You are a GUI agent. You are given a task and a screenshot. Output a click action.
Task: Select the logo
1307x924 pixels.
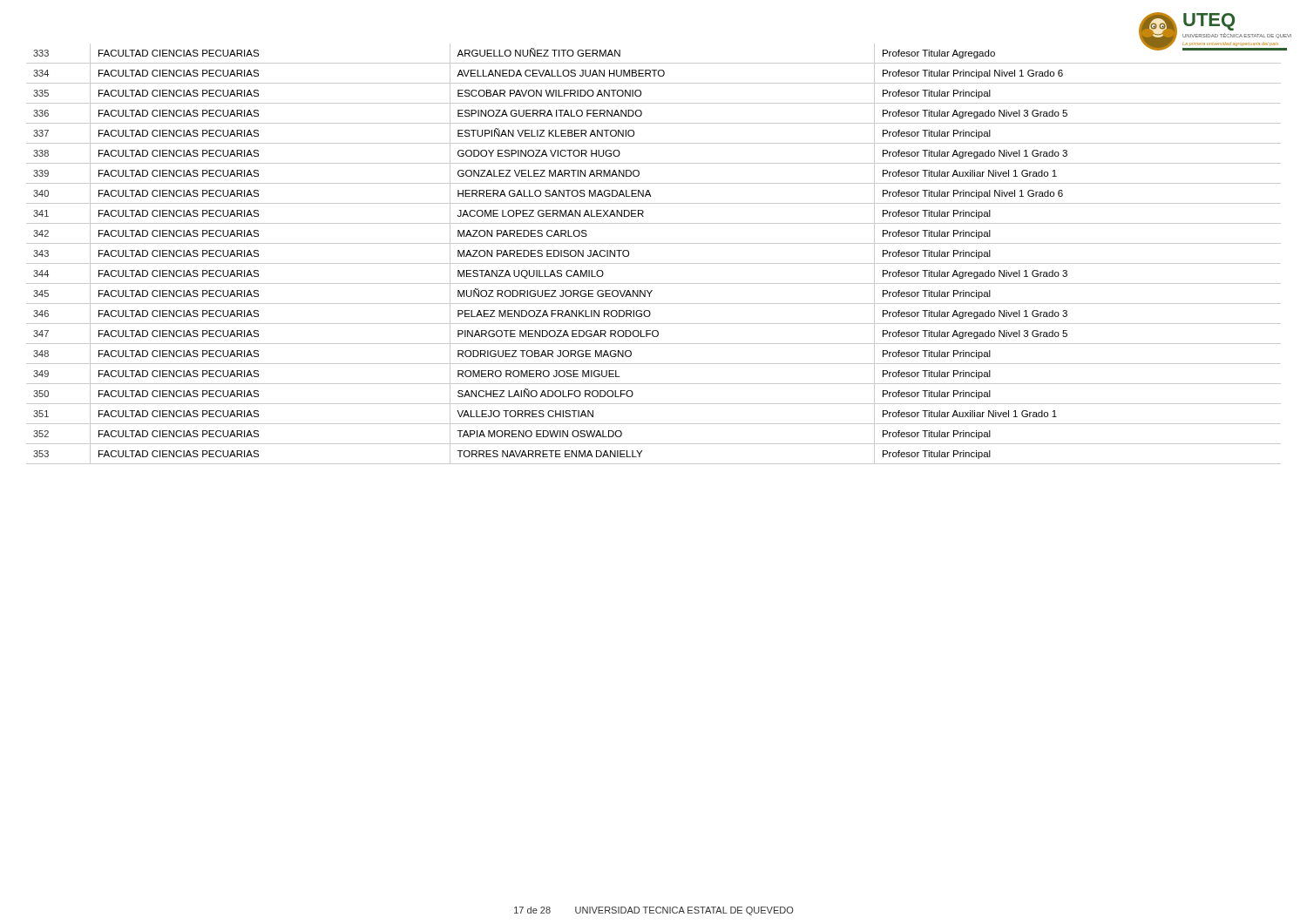pyautogui.click(x=1215, y=32)
